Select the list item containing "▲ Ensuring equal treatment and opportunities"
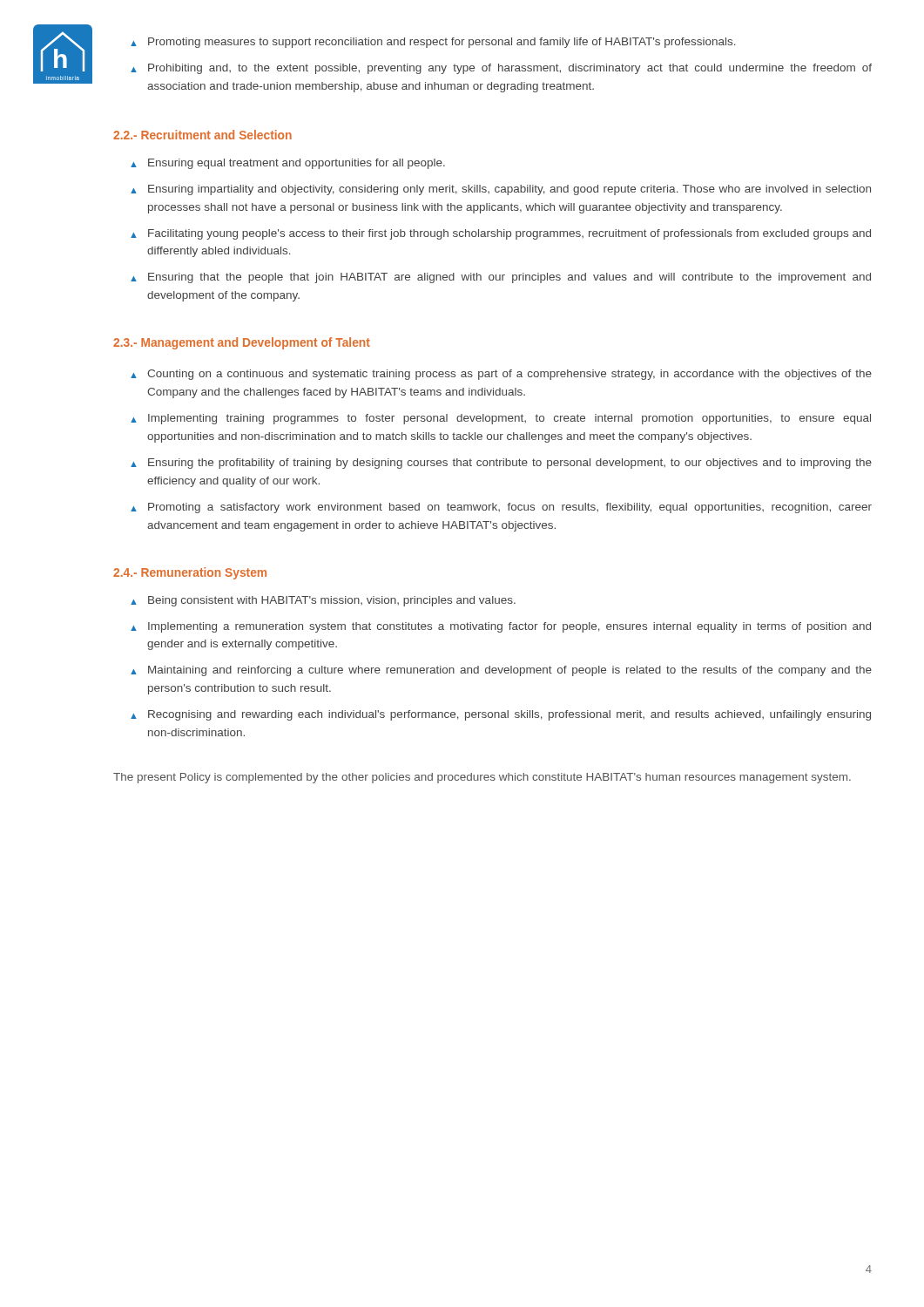Screen dimensions: 1307x924 click(x=288, y=164)
